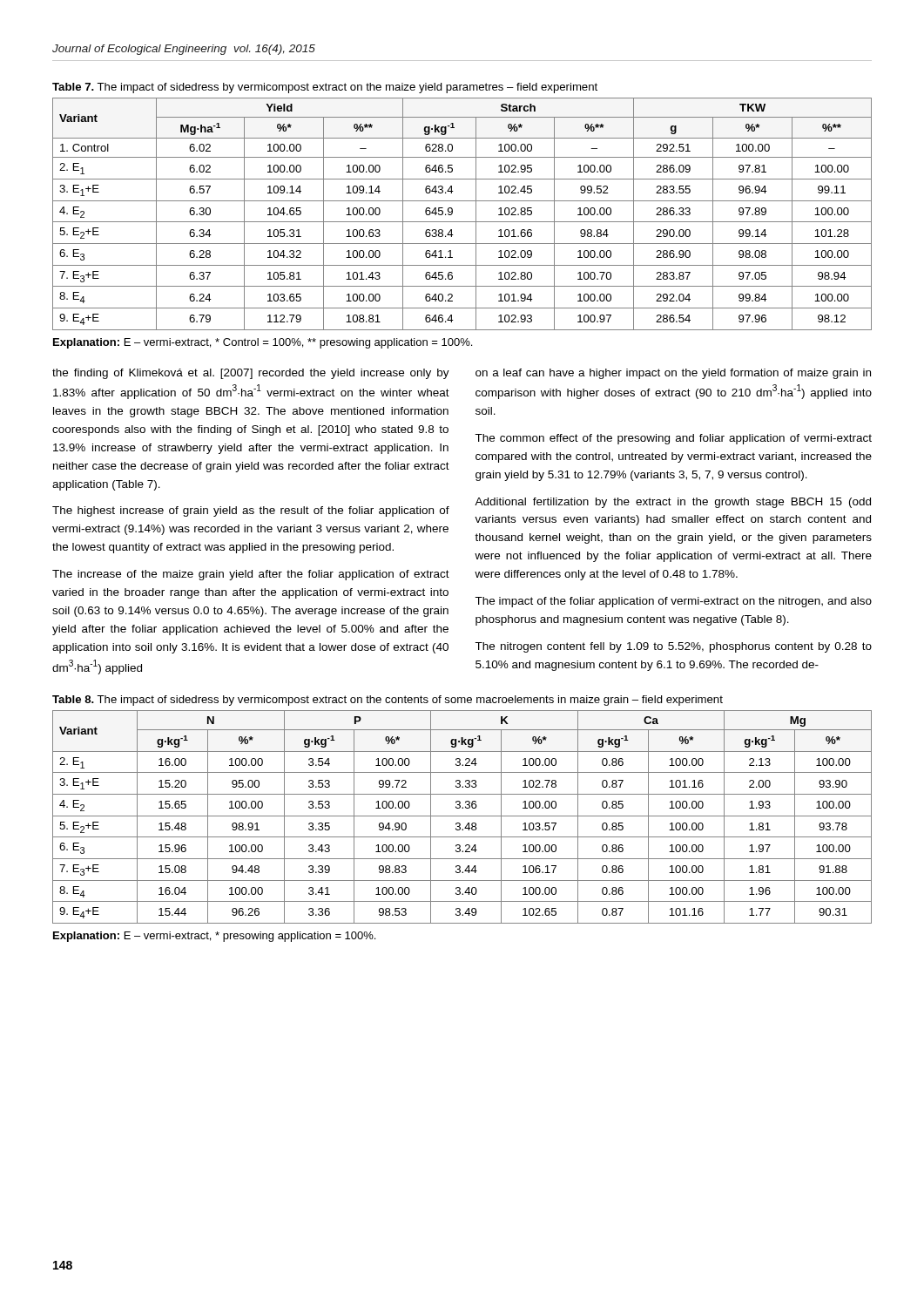Find the text block containing "The nitrogen content fell by 1.09 to"
The width and height of the screenshot is (924, 1307).
673,655
